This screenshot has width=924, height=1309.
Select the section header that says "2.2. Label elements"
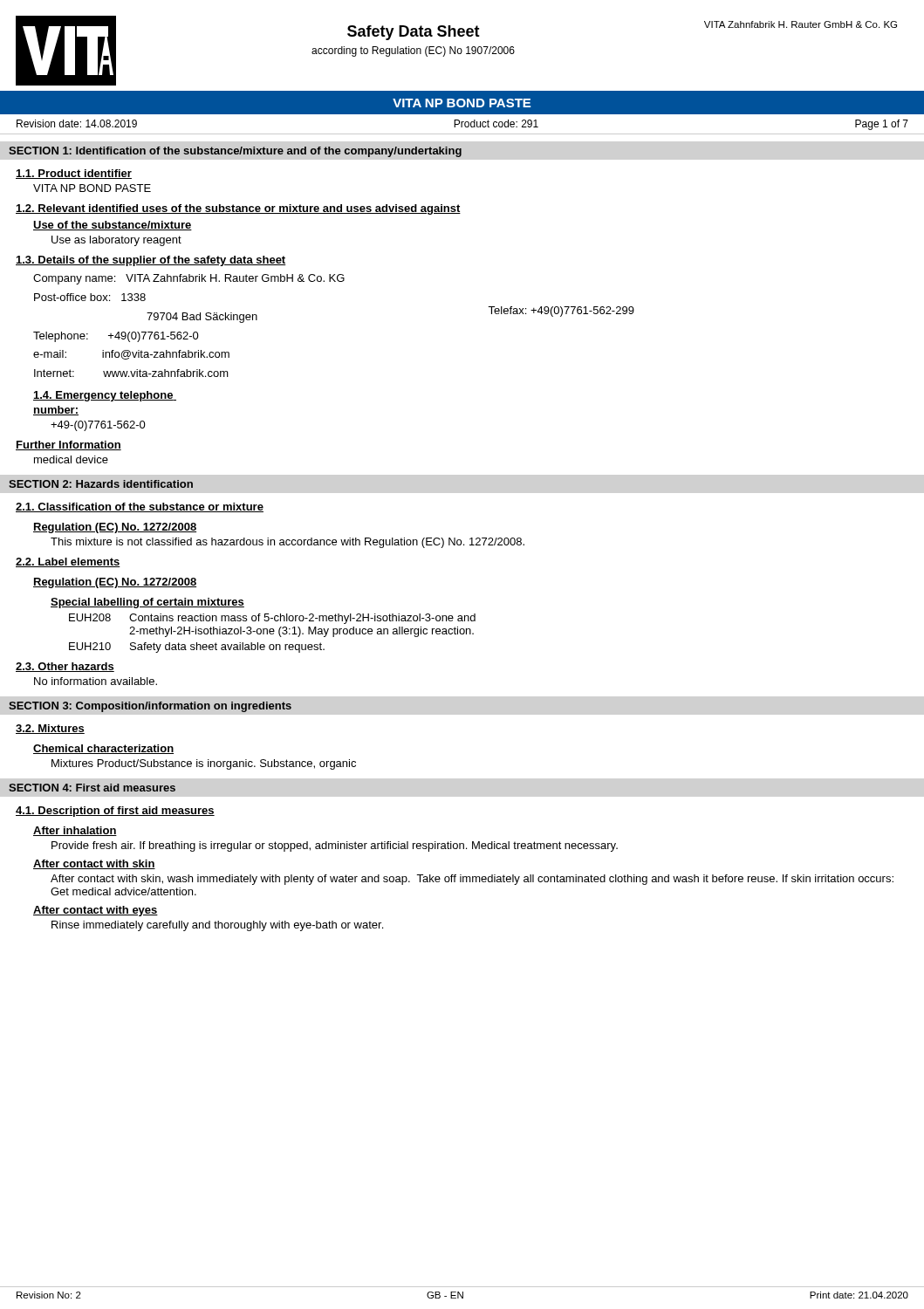click(68, 562)
